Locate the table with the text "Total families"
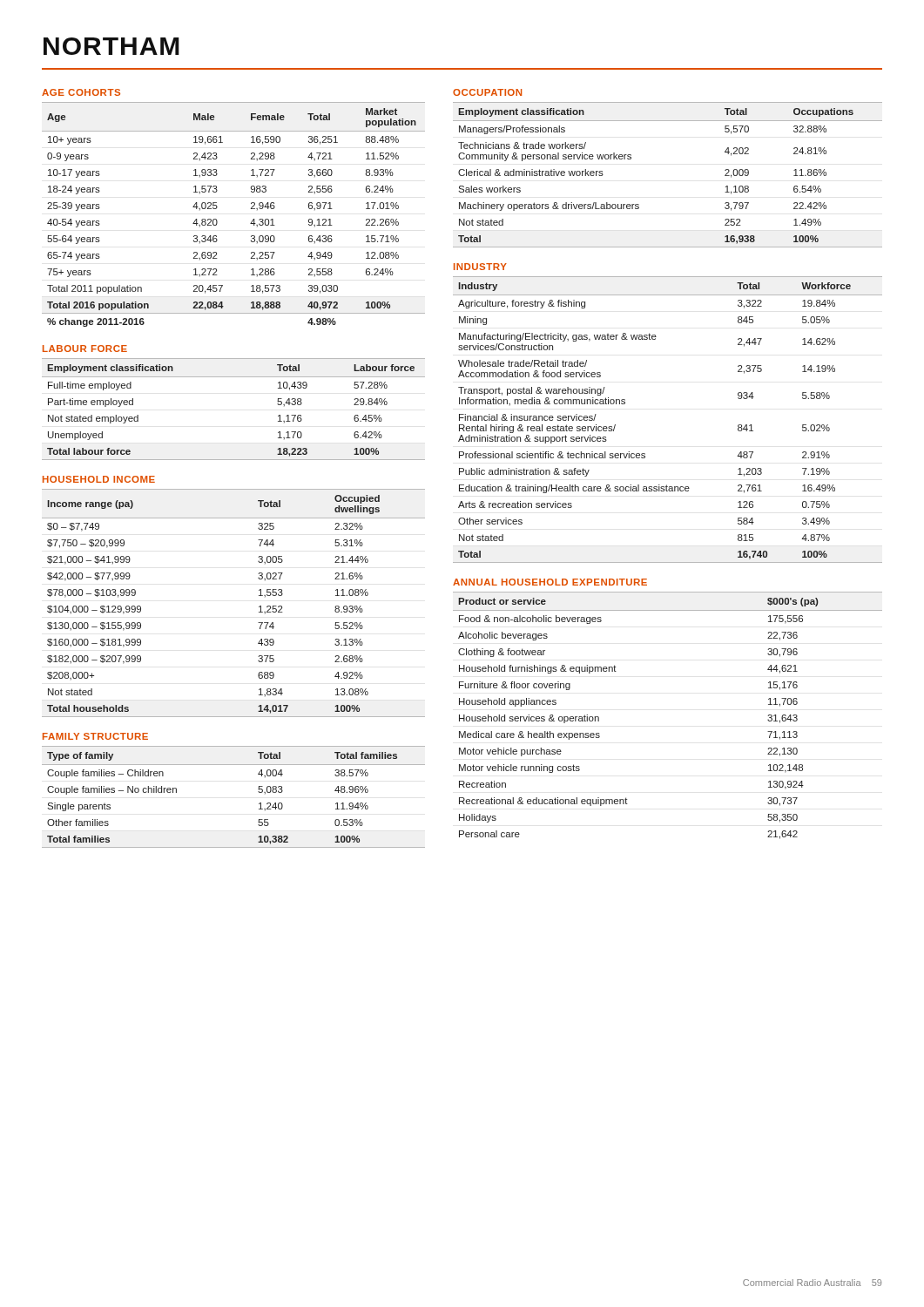This screenshot has width=924, height=1307. click(233, 797)
